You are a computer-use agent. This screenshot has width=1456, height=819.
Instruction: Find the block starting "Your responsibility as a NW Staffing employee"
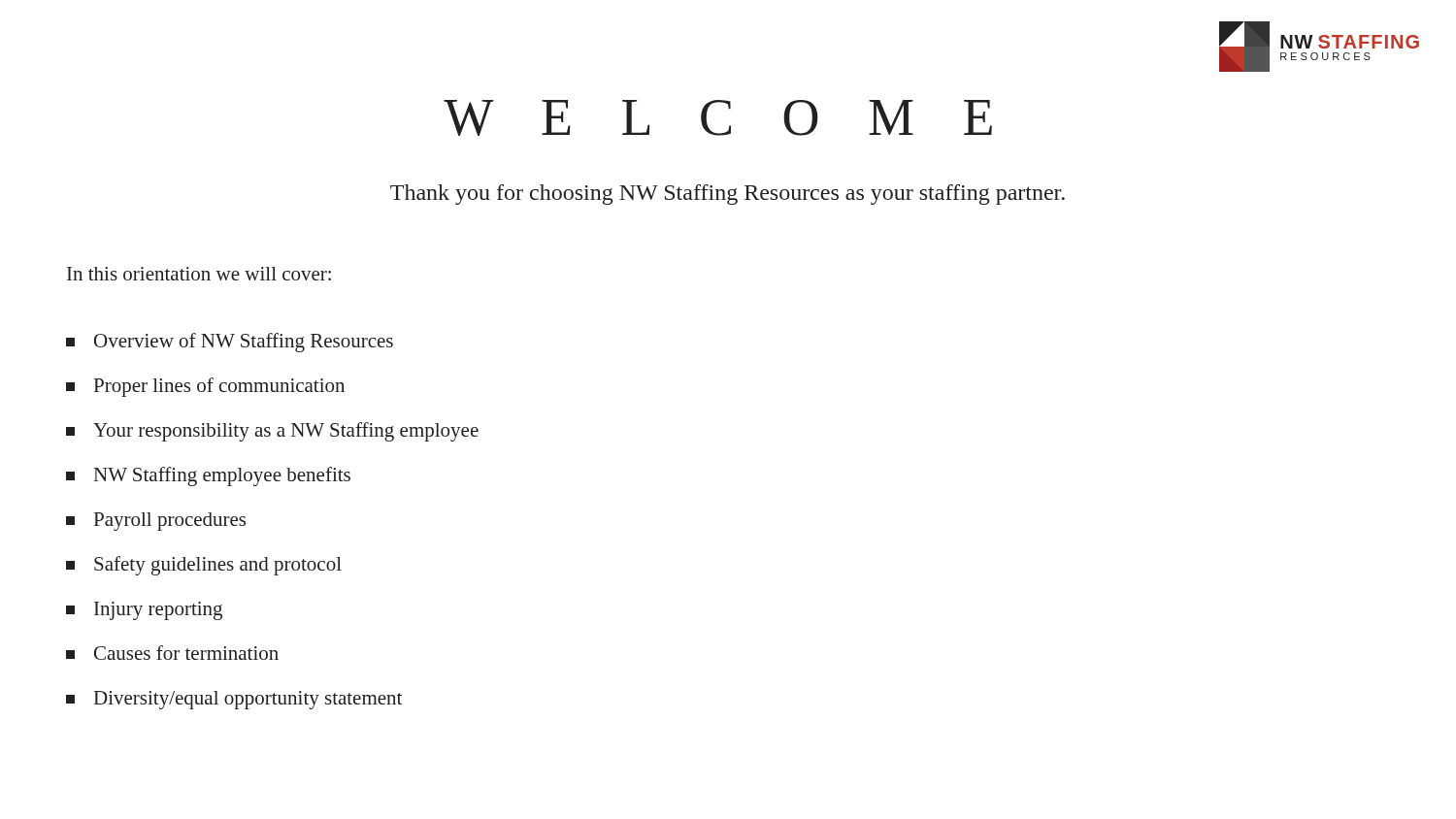tap(272, 431)
